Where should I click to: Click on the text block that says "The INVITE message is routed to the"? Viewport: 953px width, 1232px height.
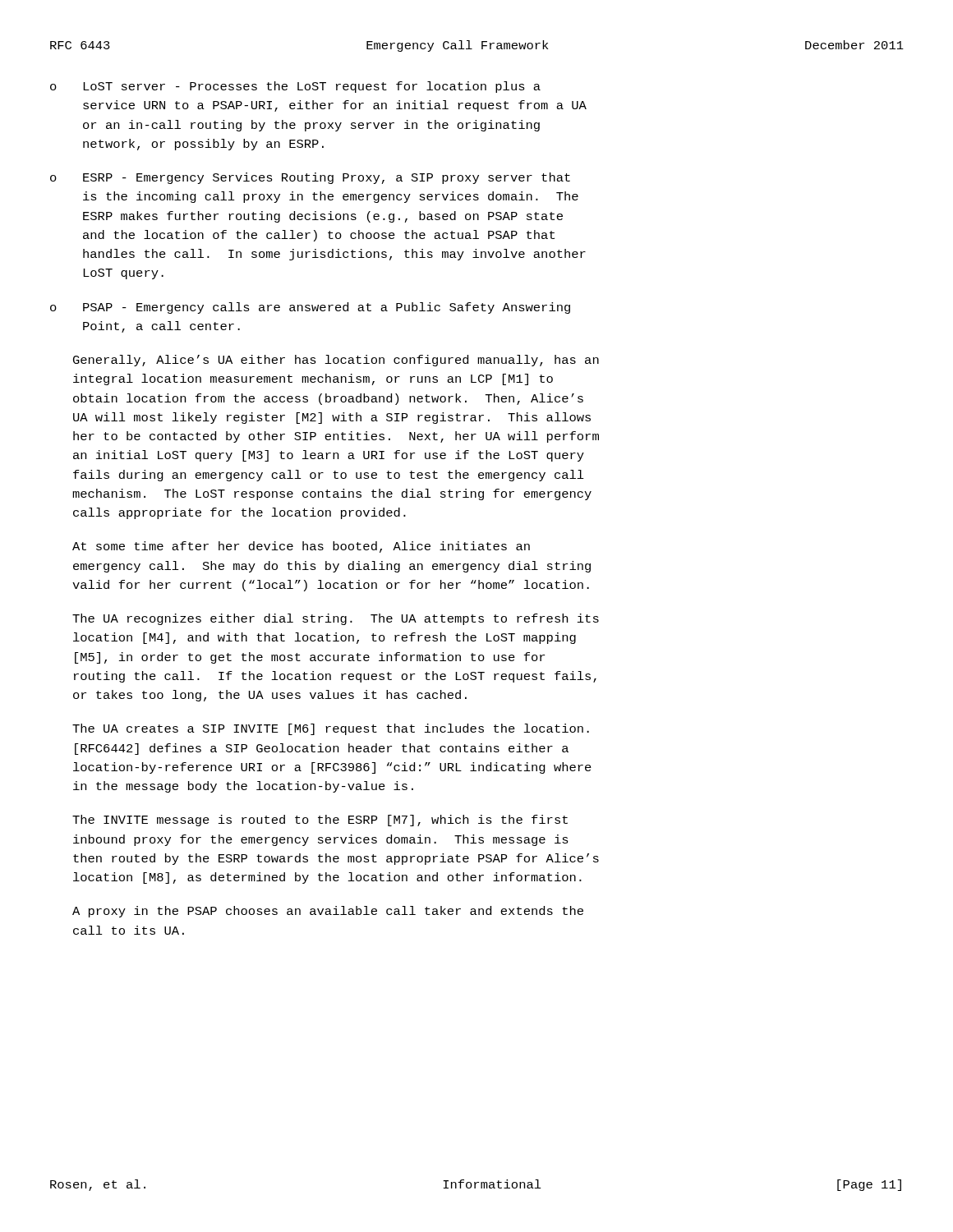pos(324,849)
